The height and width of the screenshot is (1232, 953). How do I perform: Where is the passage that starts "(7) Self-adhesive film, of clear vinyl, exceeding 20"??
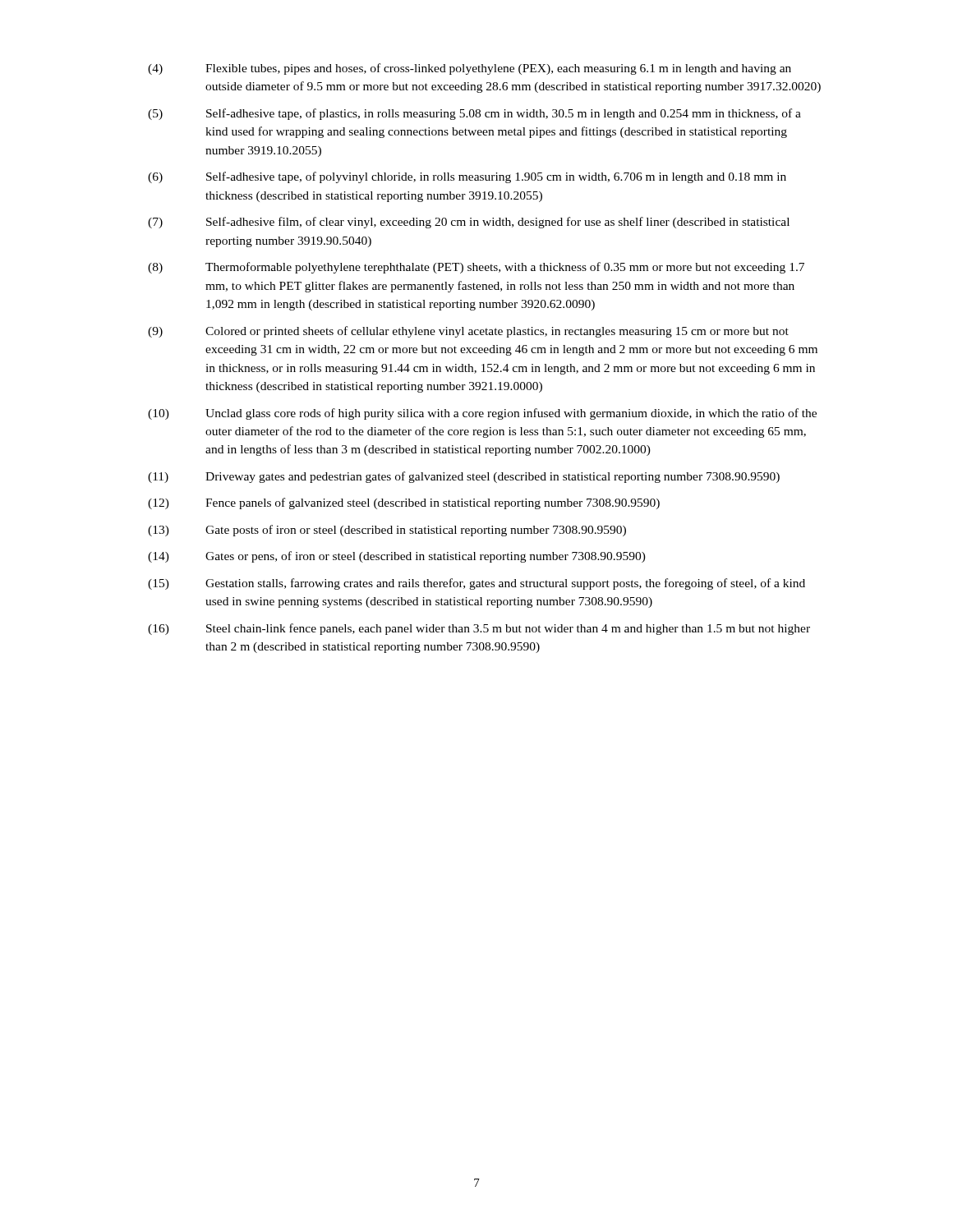pos(485,231)
